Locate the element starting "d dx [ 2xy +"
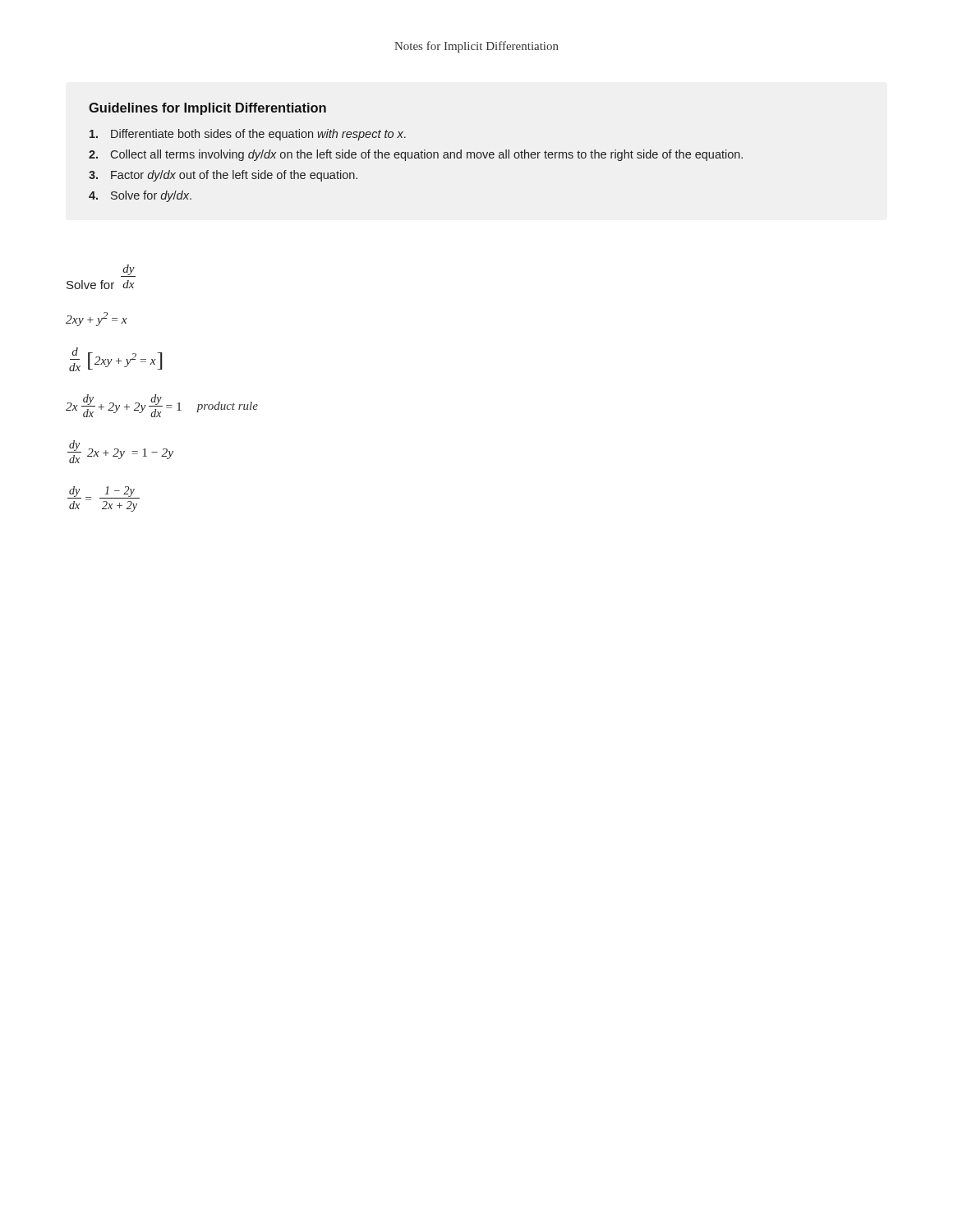 click(116, 359)
